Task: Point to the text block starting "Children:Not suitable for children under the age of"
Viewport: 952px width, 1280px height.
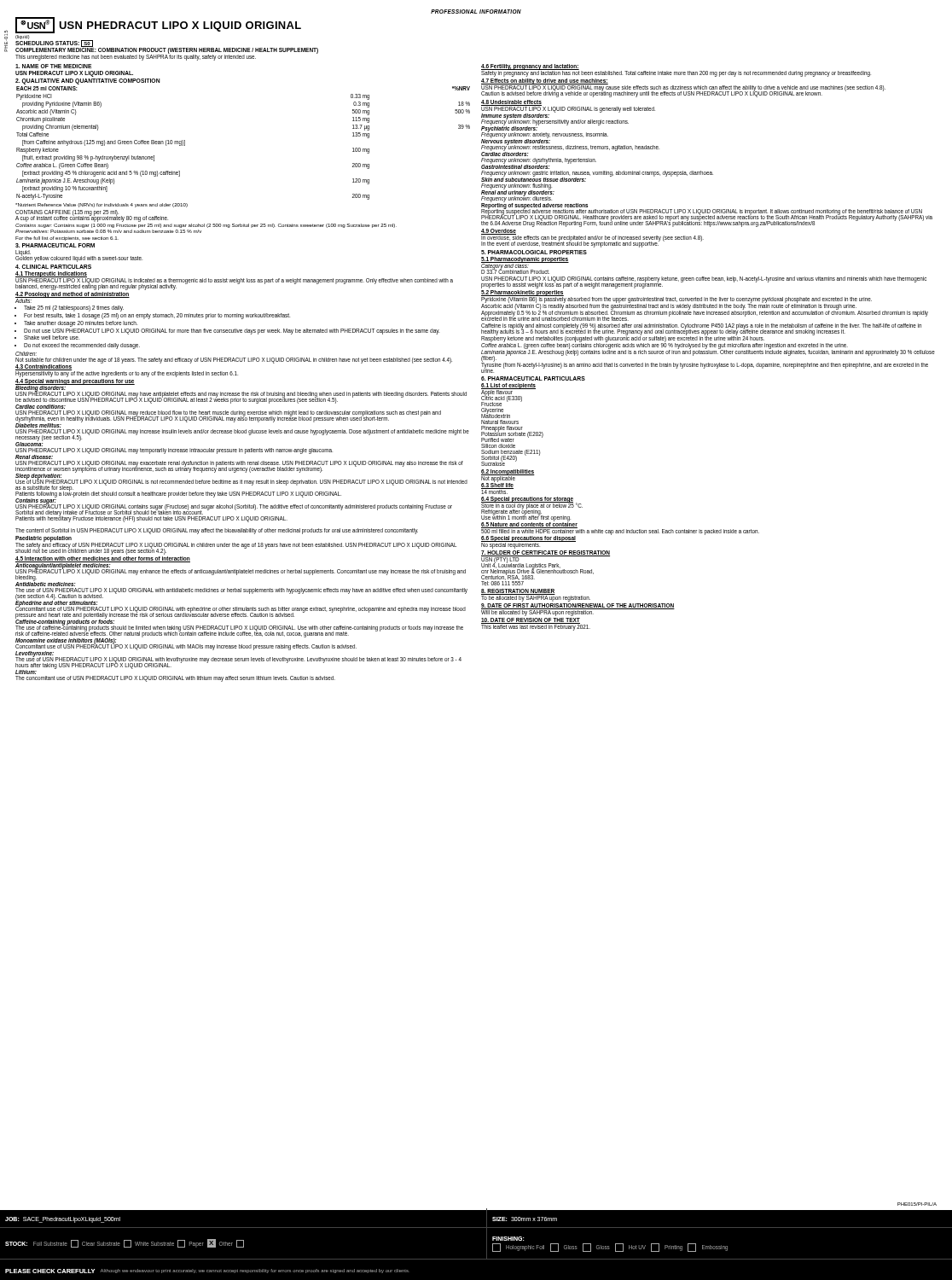Action: (234, 357)
